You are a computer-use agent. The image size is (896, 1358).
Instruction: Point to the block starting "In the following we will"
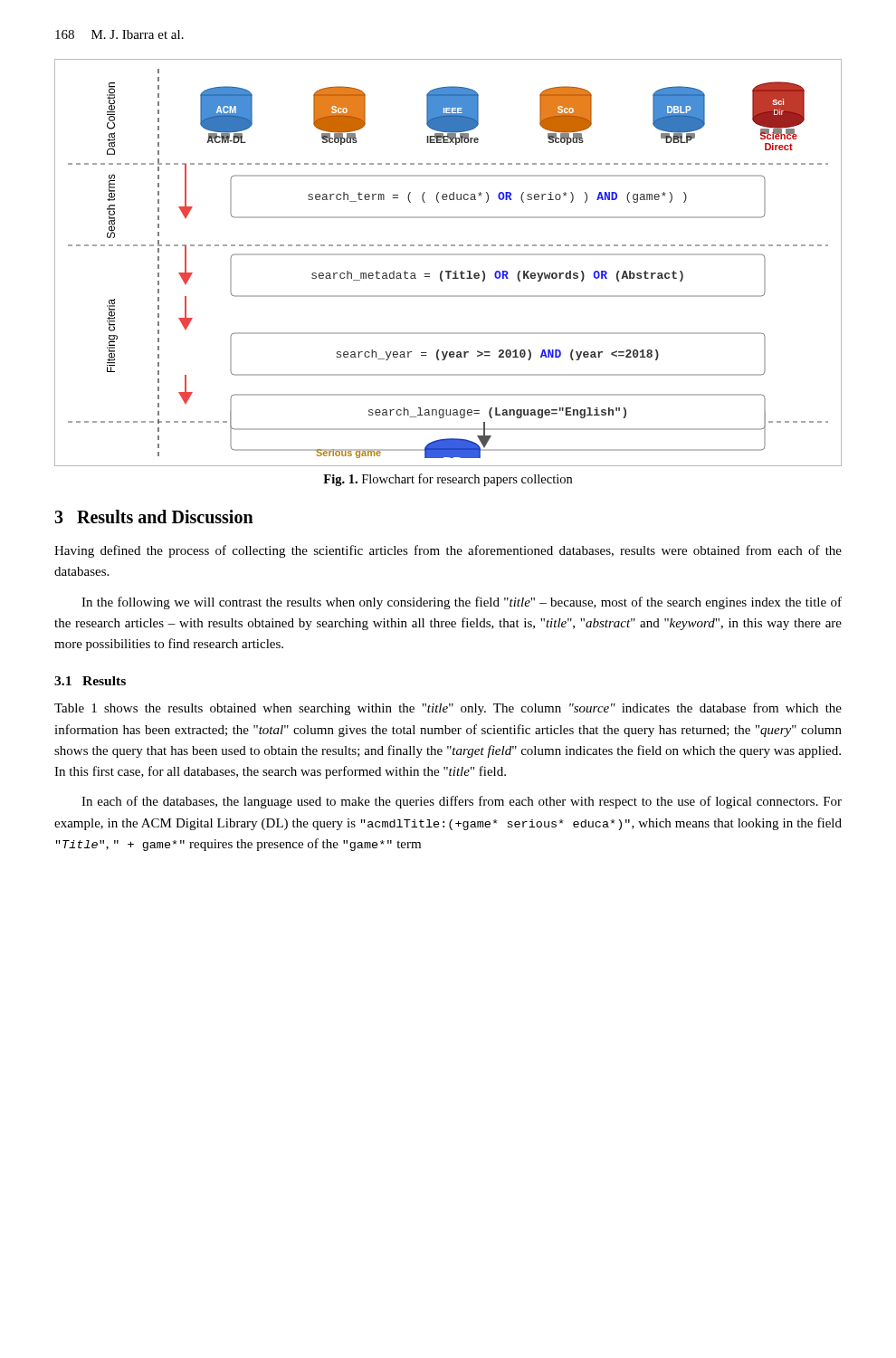[448, 623]
